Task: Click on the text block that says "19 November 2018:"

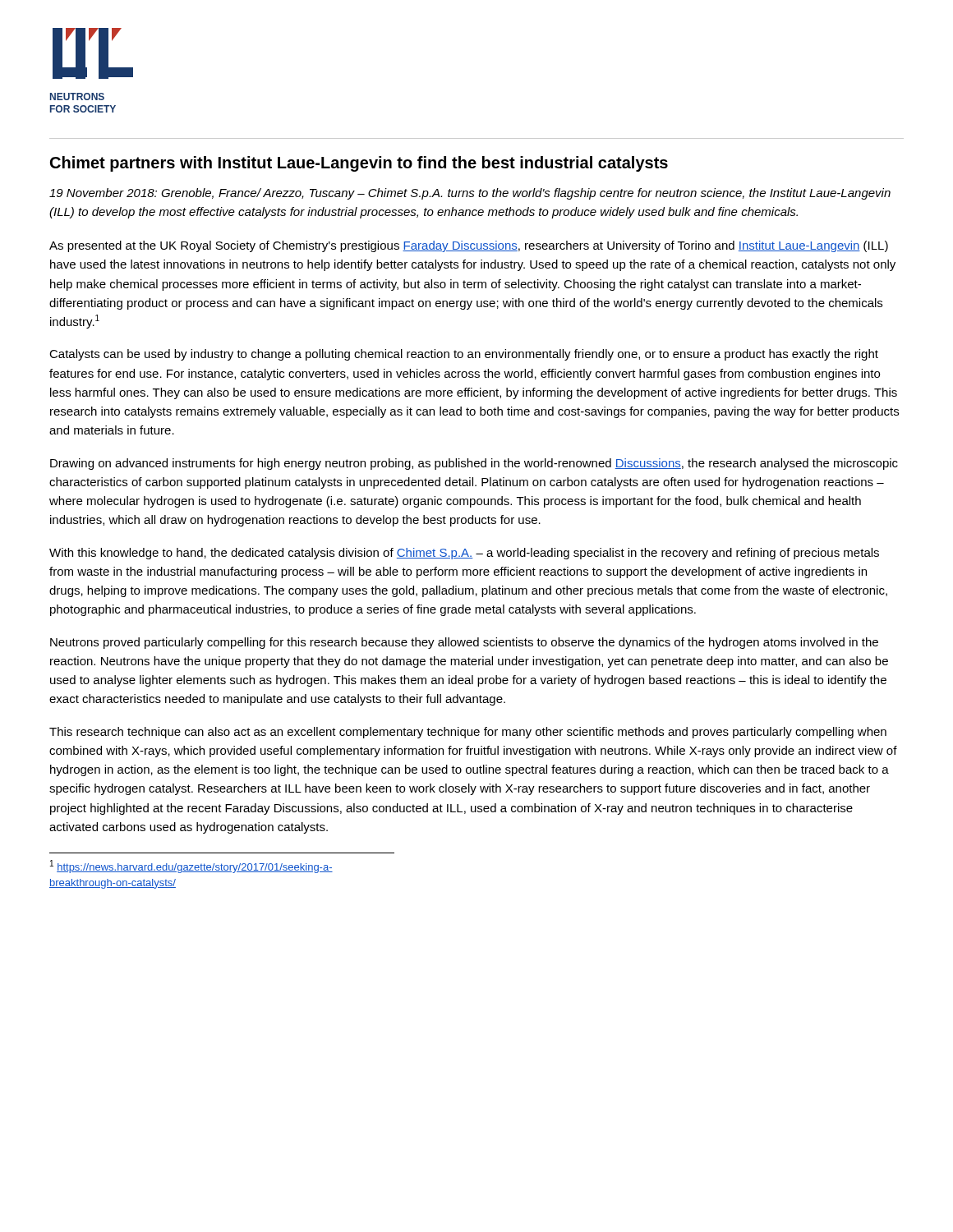Action: point(470,202)
